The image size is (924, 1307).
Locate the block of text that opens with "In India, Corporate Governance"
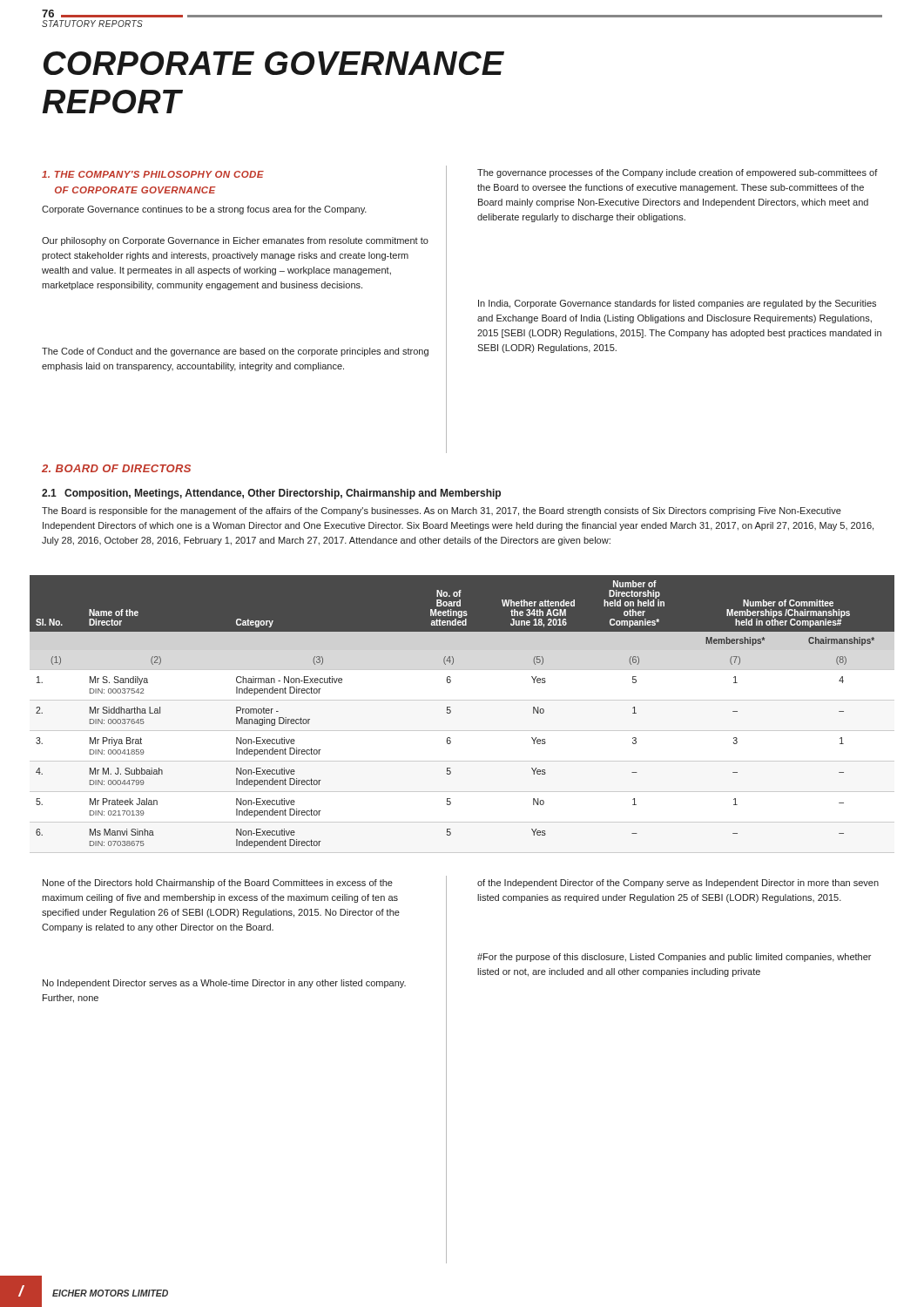pos(680,326)
